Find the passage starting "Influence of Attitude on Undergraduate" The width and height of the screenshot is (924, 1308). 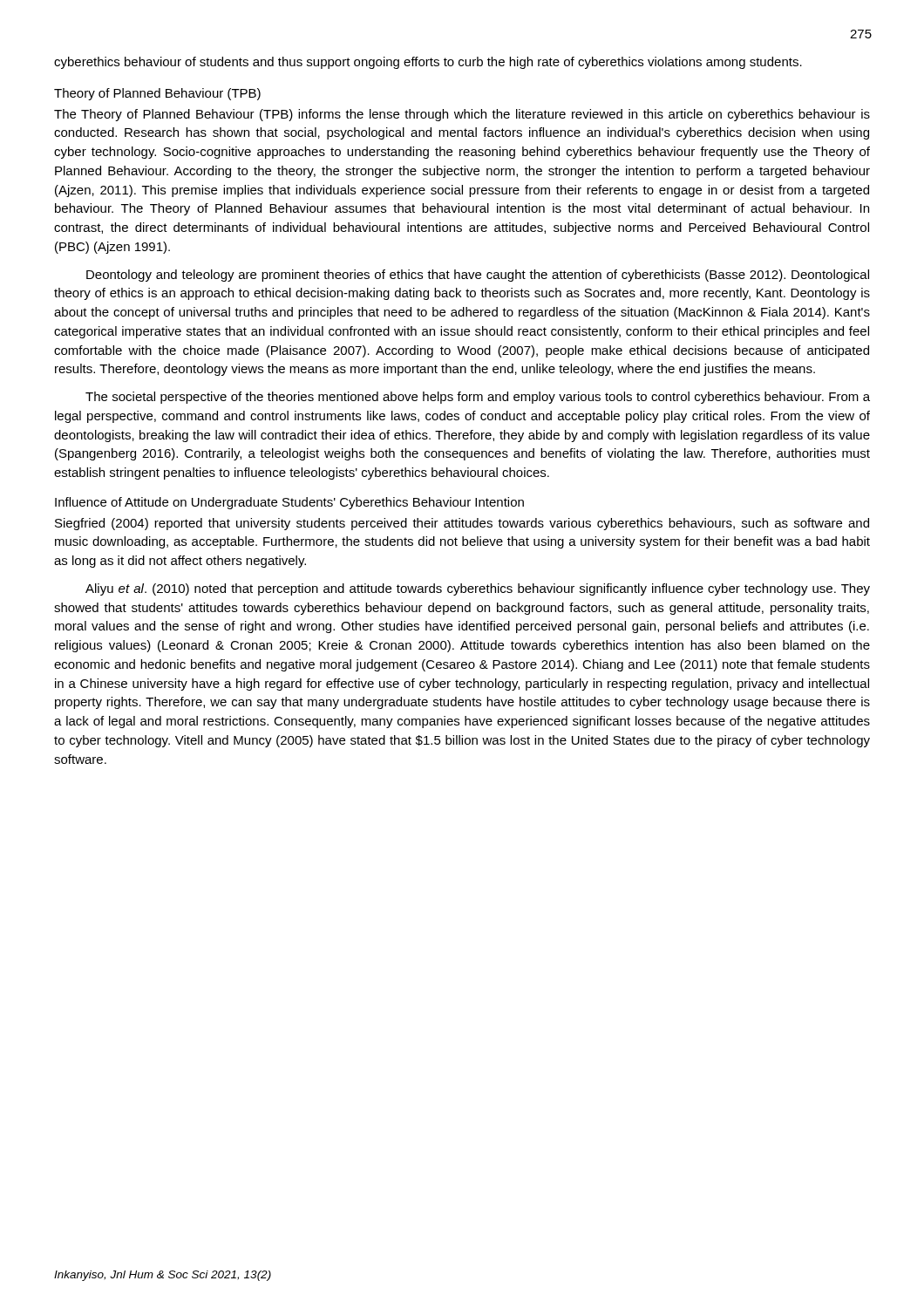(x=289, y=502)
